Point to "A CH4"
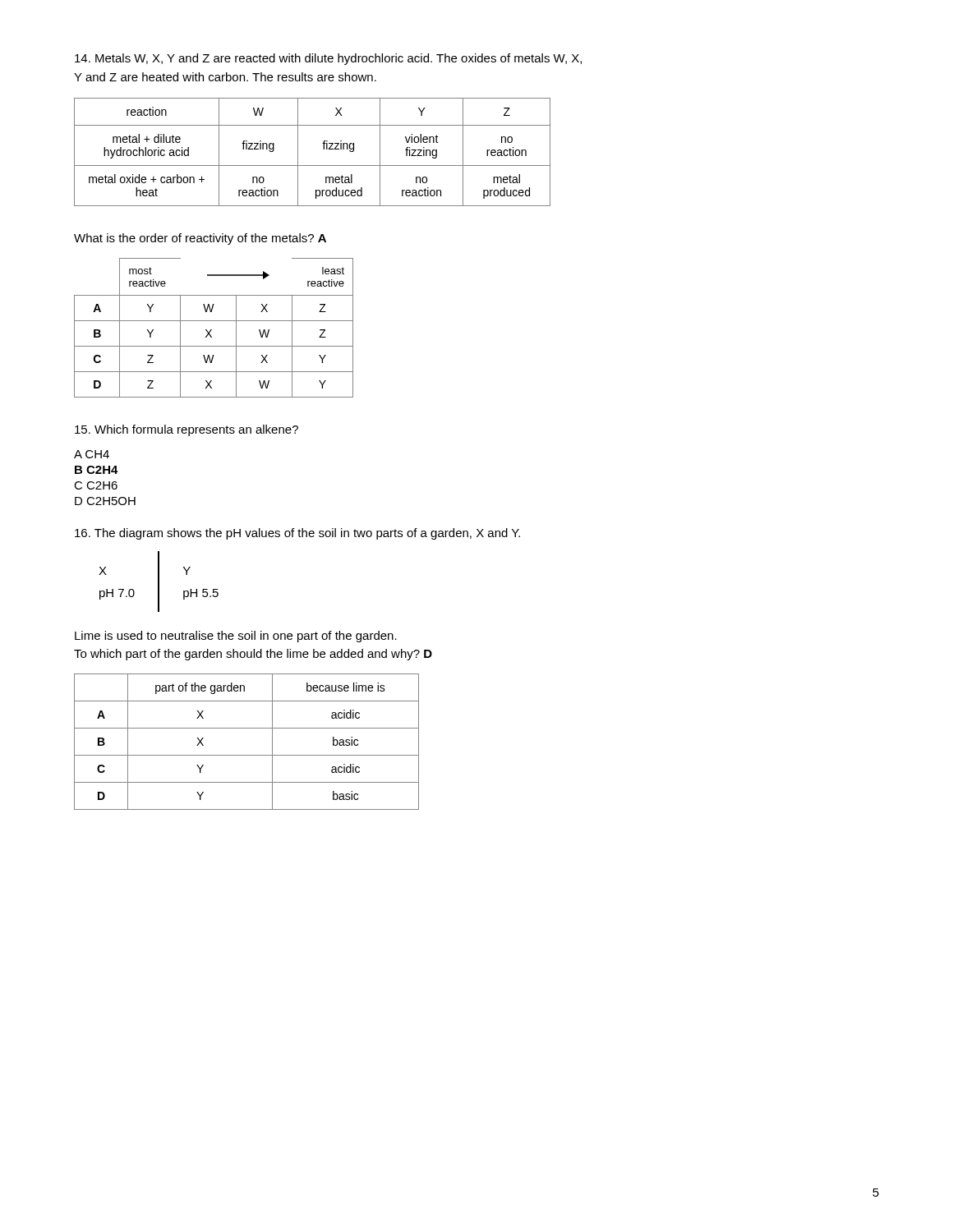The image size is (953, 1232). (x=92, y=454)
